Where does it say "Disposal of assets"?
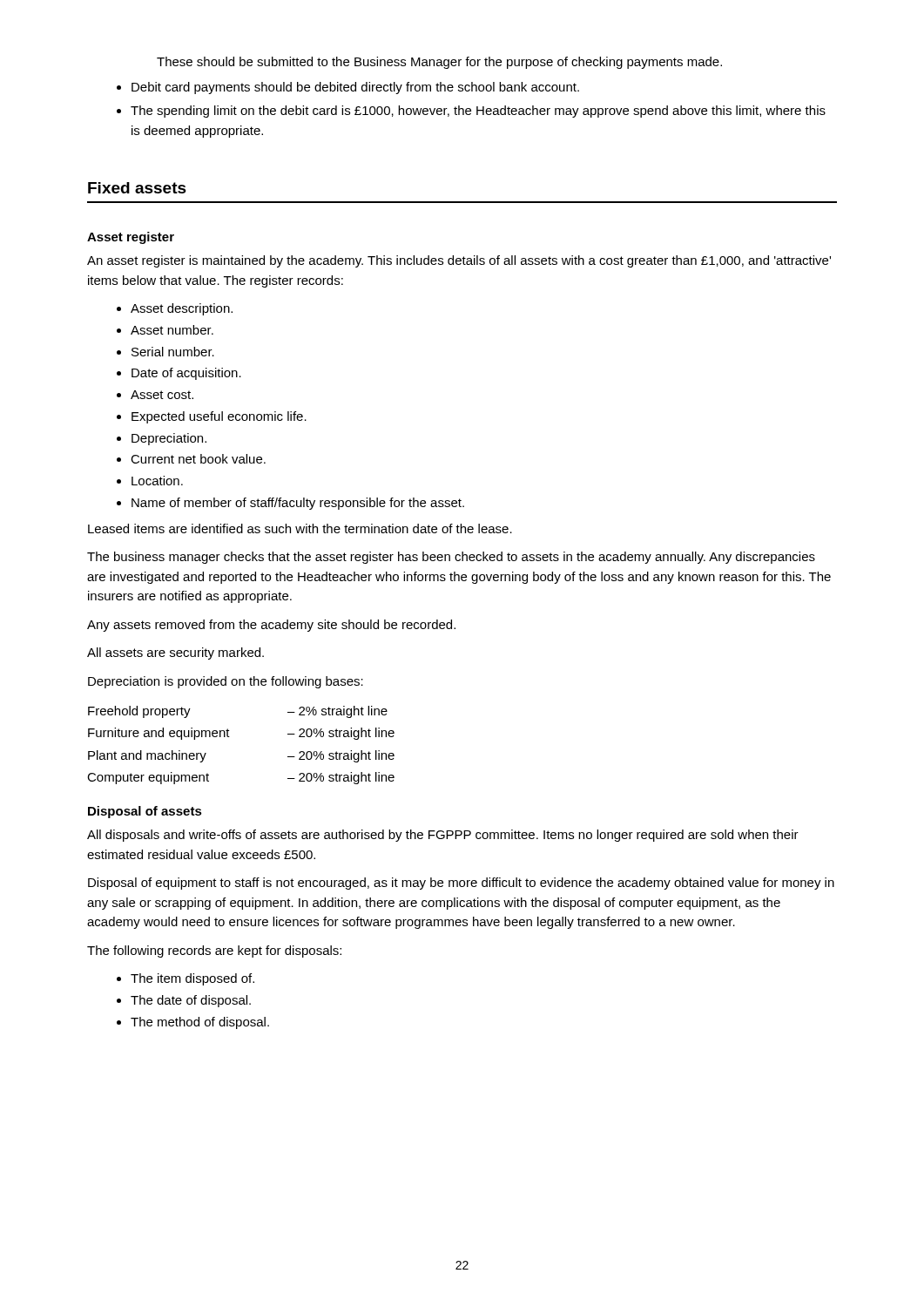This screenshot has width=924, height=1307. point(144,811)
